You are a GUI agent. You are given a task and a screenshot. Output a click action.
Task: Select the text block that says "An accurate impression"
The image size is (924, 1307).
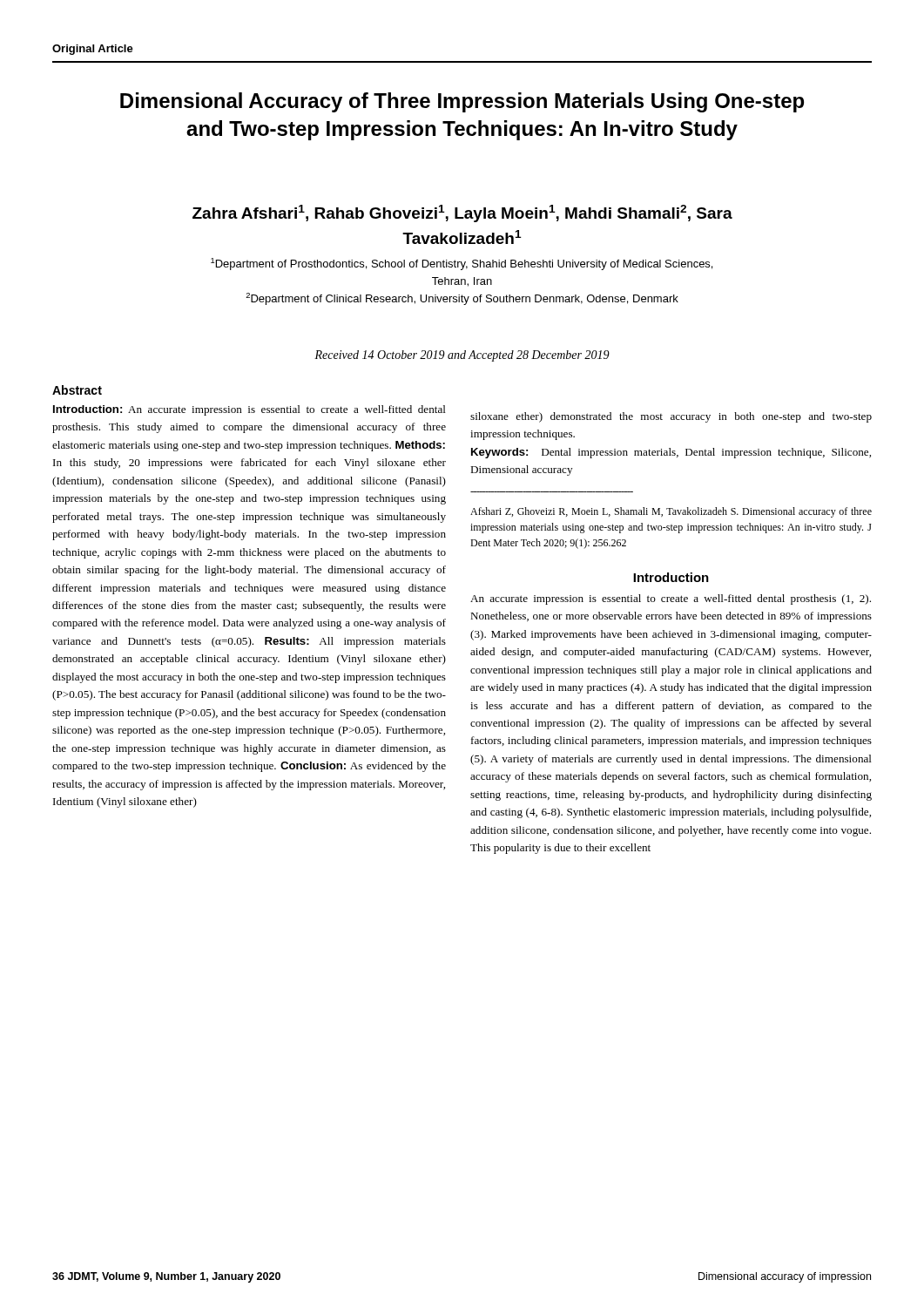pyautogui.click(x=671, y=723)
